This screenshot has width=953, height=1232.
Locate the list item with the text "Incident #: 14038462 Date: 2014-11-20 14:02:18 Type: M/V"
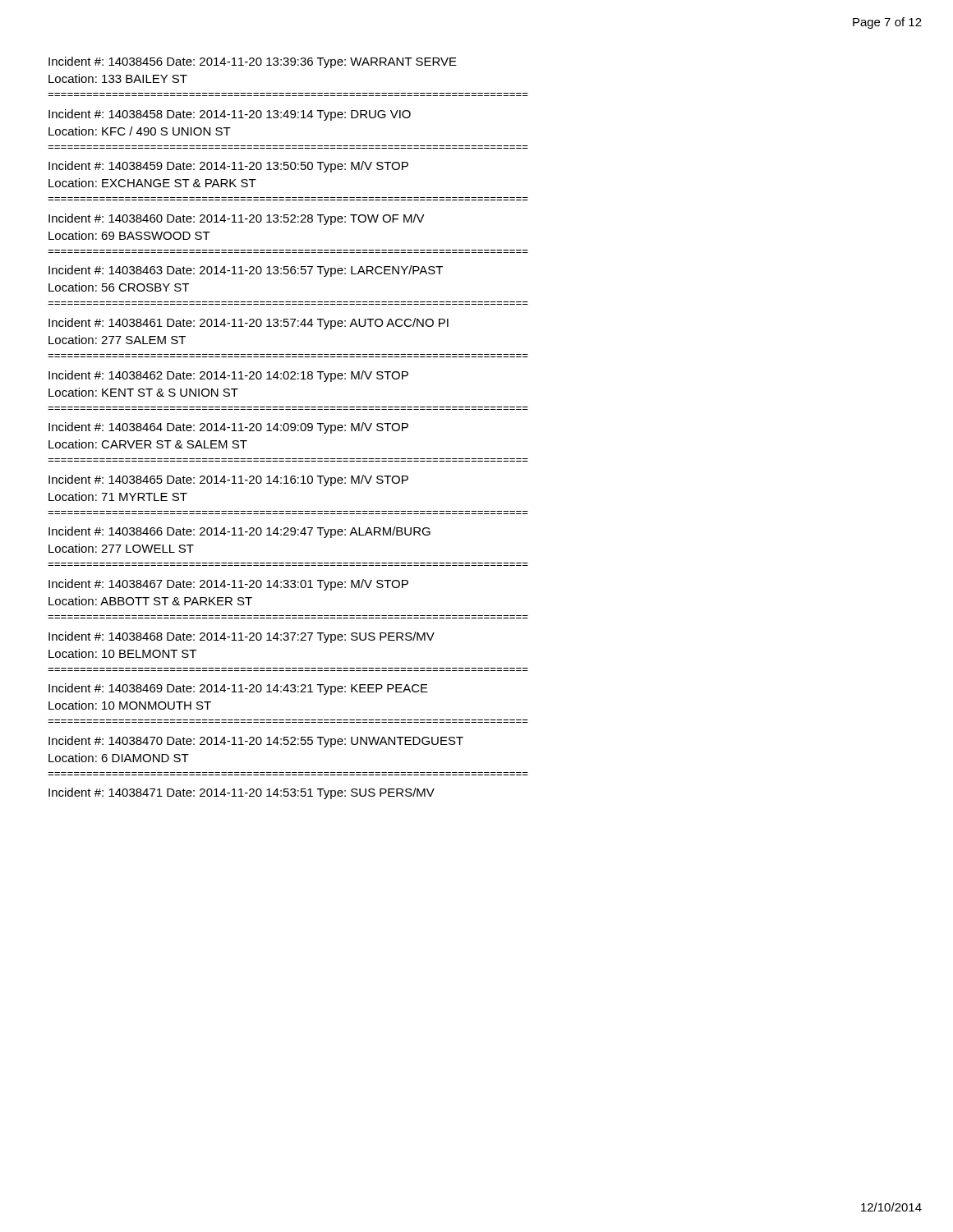pos(228,376)
